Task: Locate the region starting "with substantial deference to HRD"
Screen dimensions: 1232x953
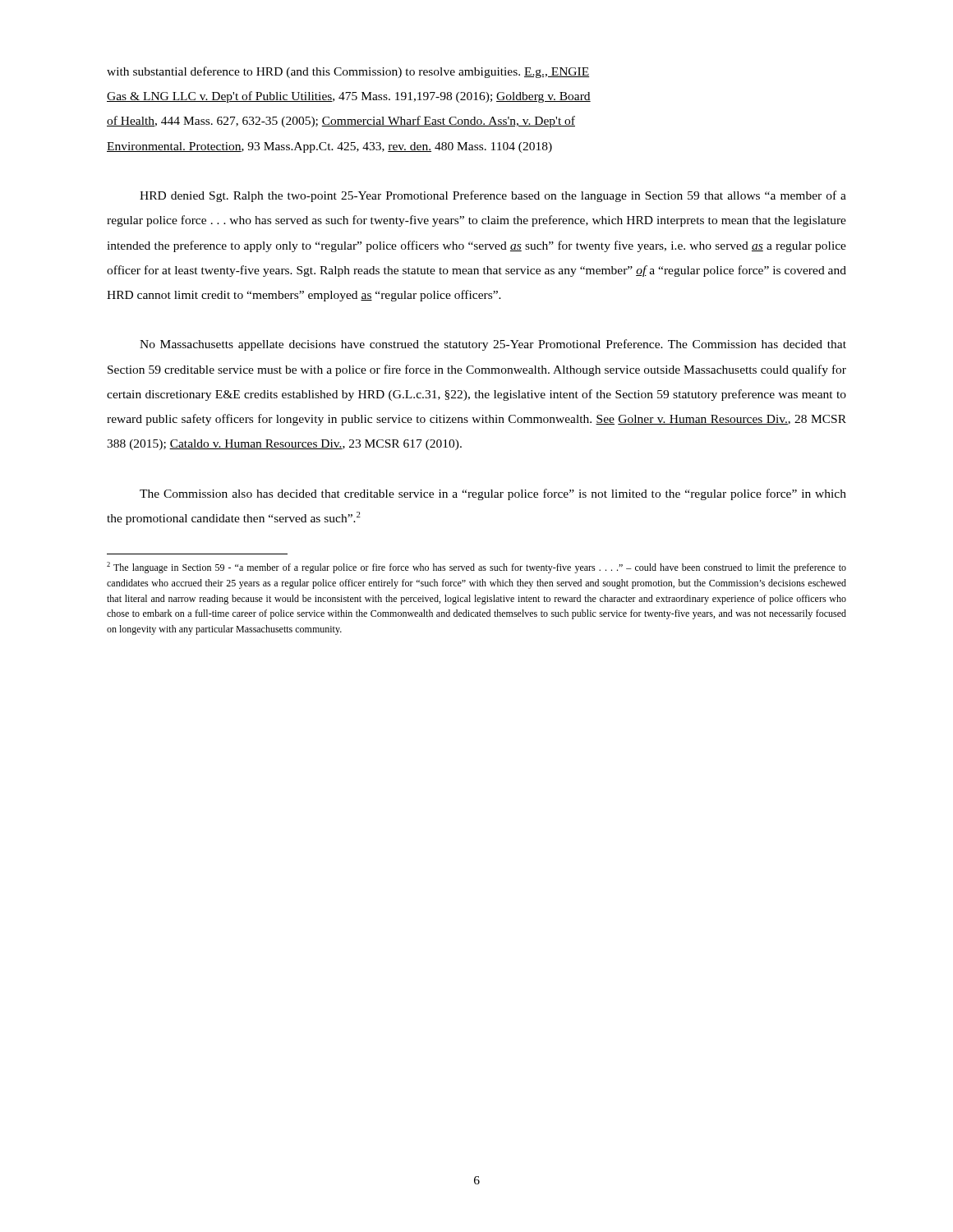Action: tap(349, 108)
